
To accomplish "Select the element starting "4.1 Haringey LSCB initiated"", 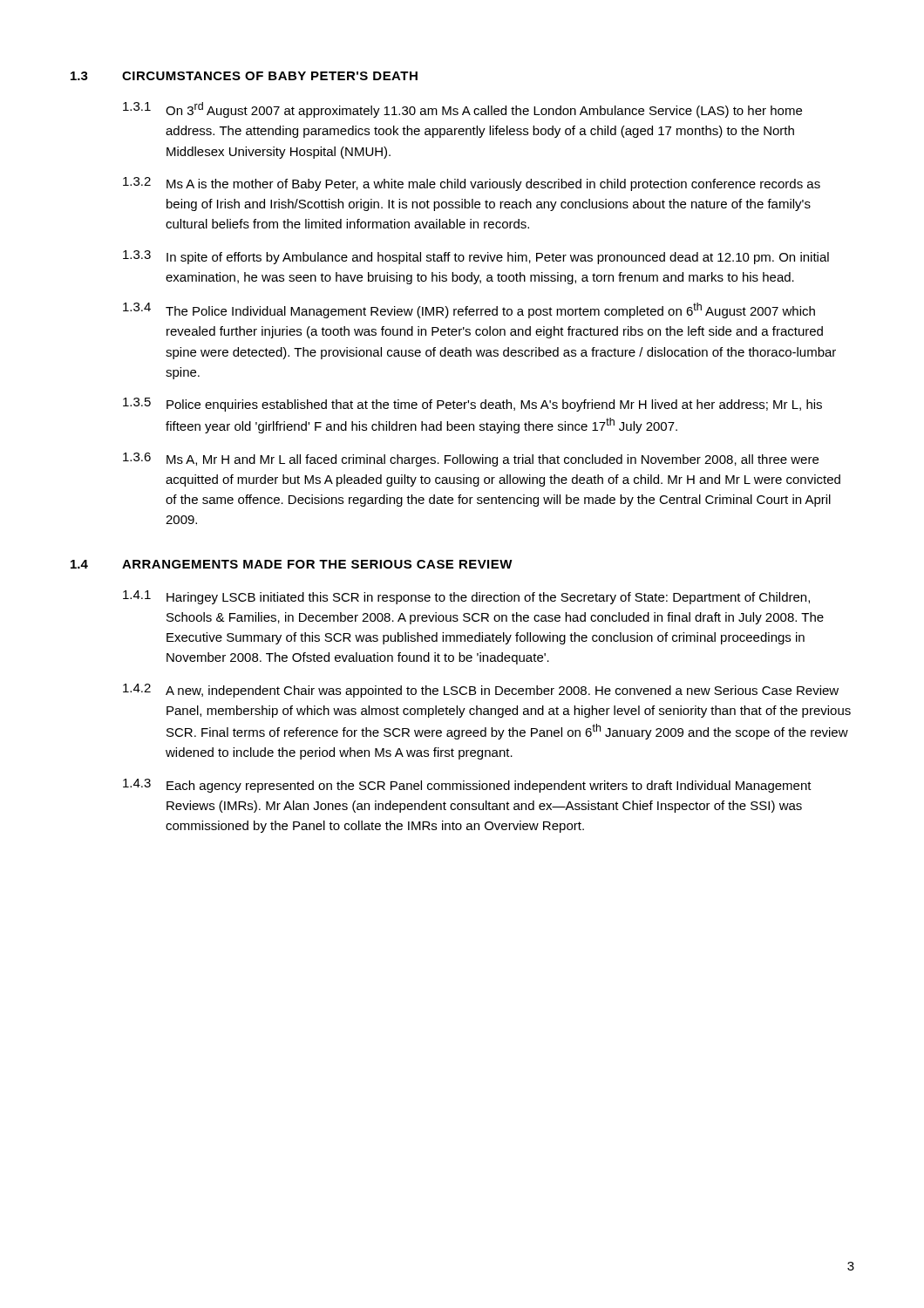I will (x=462, y=627).
